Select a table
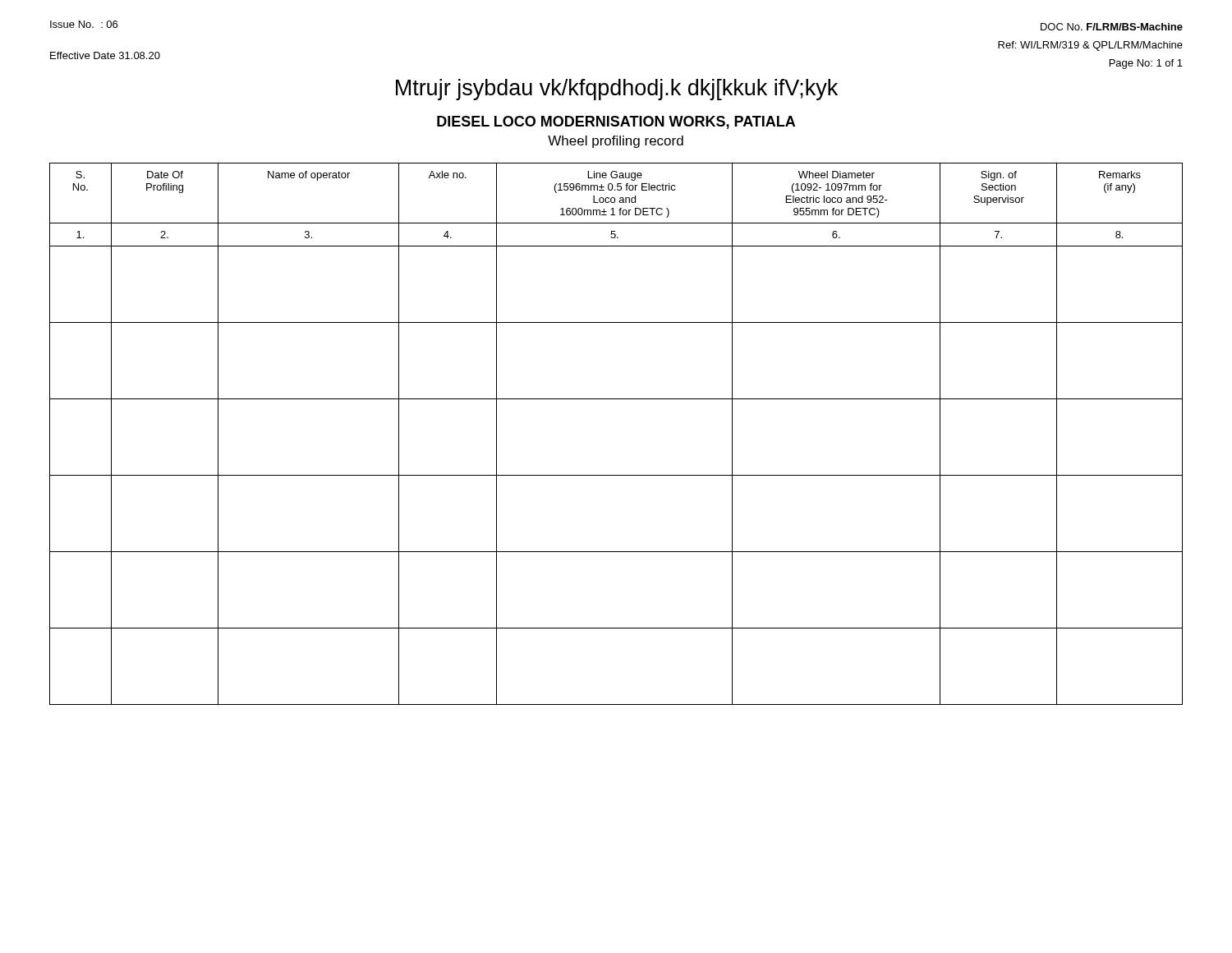Image resolution: width=1232 pixels, height=953 pixels. [x=616, y=434]
